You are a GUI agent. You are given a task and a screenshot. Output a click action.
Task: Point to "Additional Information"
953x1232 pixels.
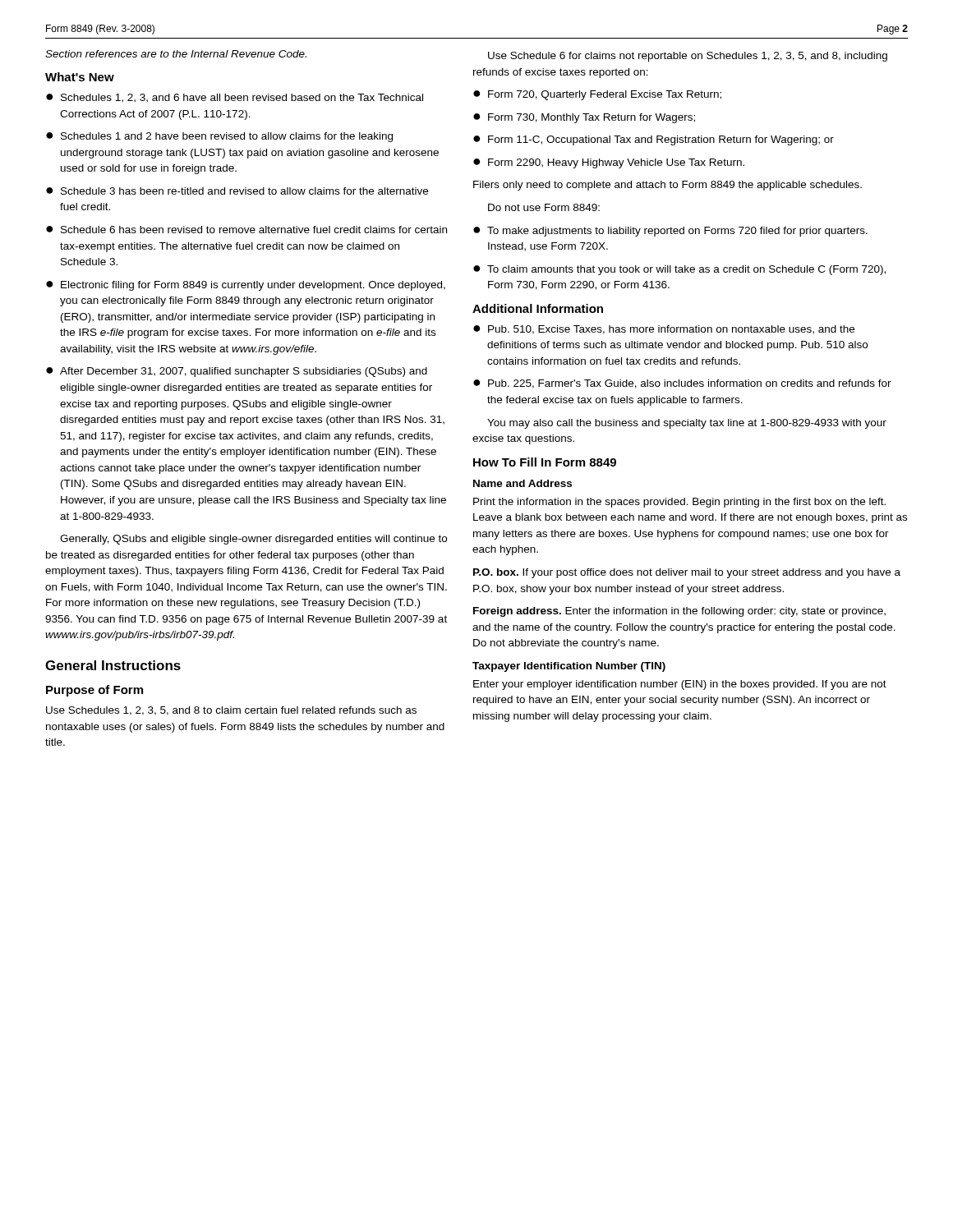pos(538,308)
